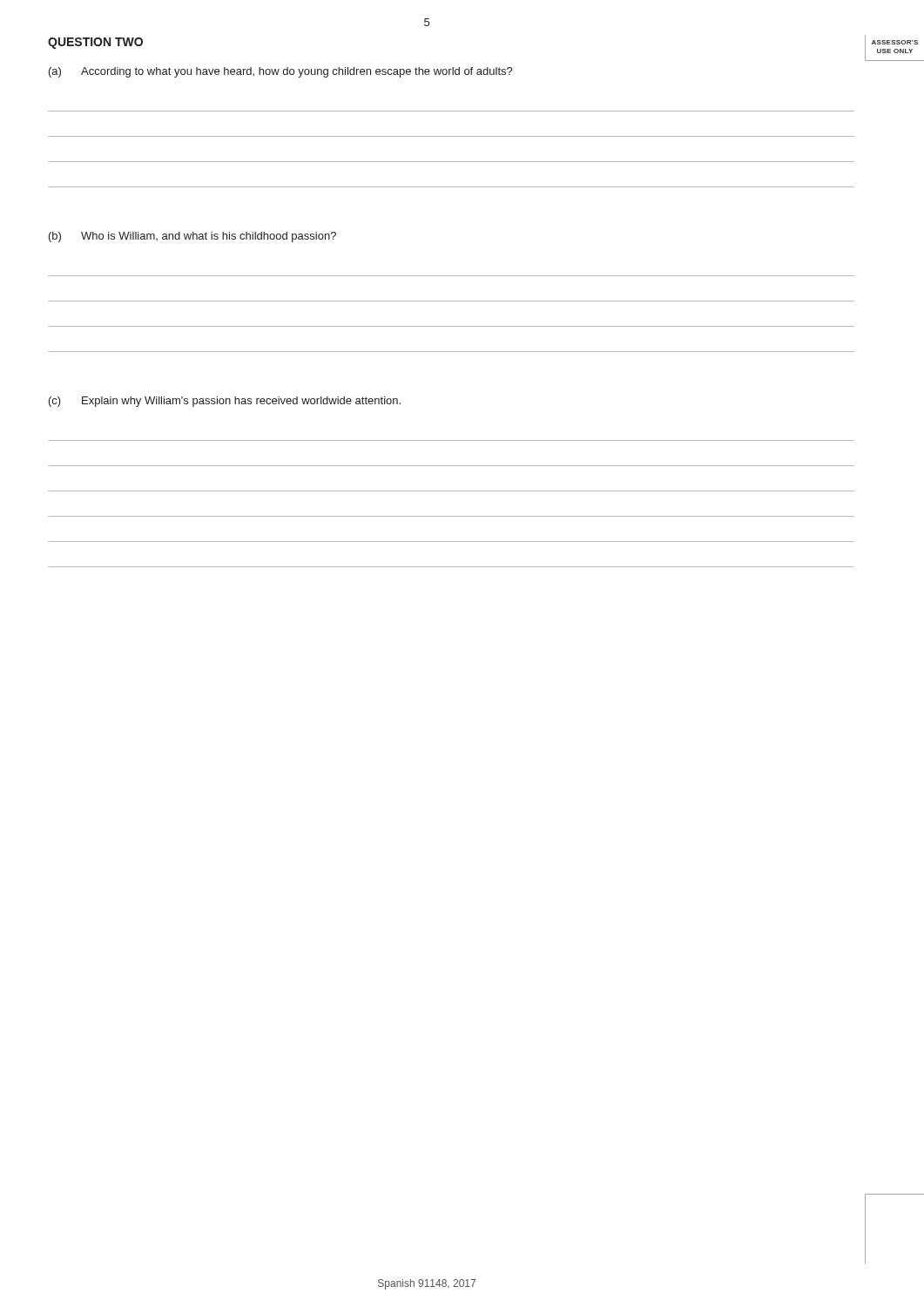The width and height of the screenshot is (924, 1307).
Task: Navigate to the block starting "ASSESSOR'SUSE ONLY"
Action: [895, 47]
